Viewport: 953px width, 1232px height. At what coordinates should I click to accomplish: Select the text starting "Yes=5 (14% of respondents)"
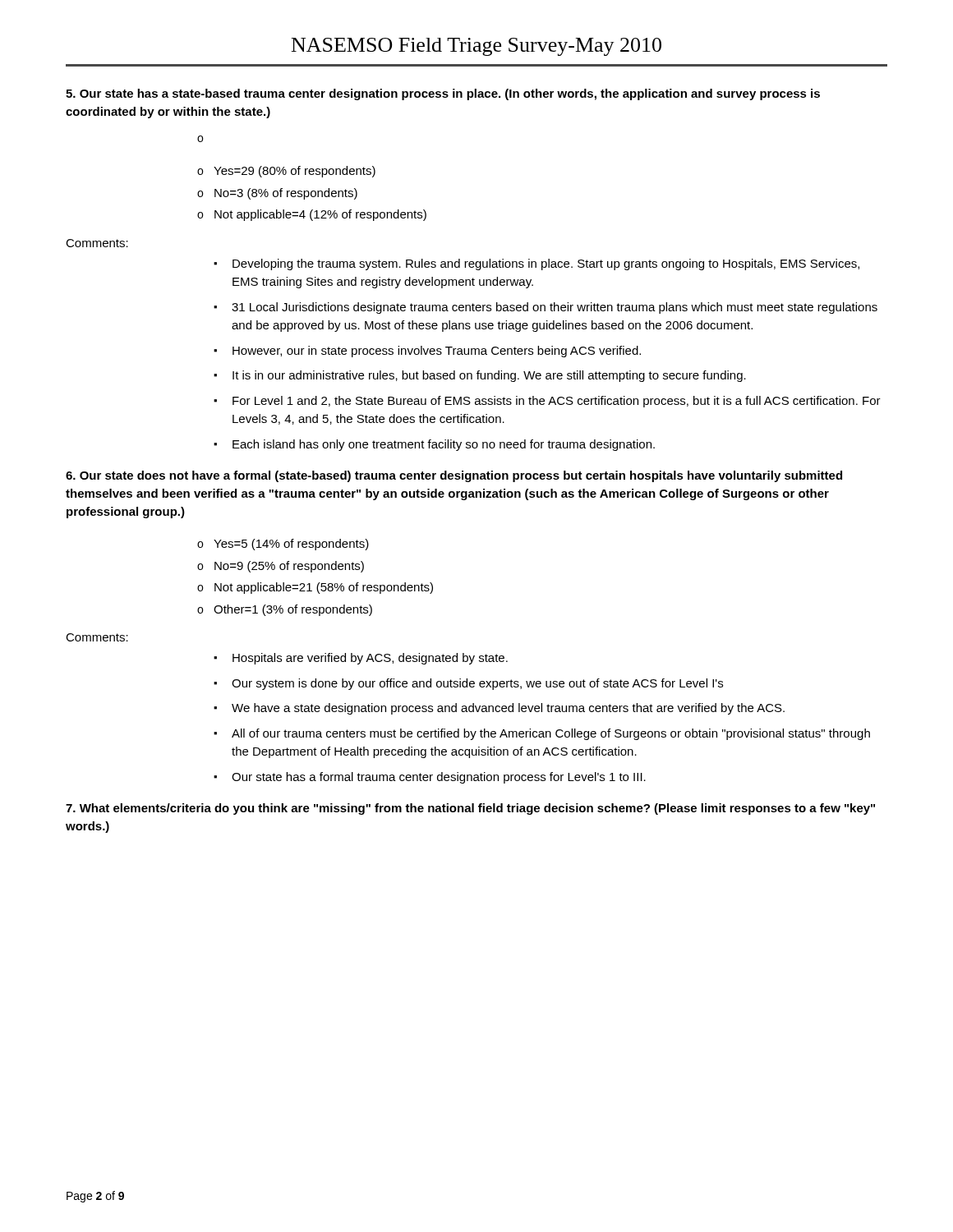pyautogui.click(x=291, y=543)
